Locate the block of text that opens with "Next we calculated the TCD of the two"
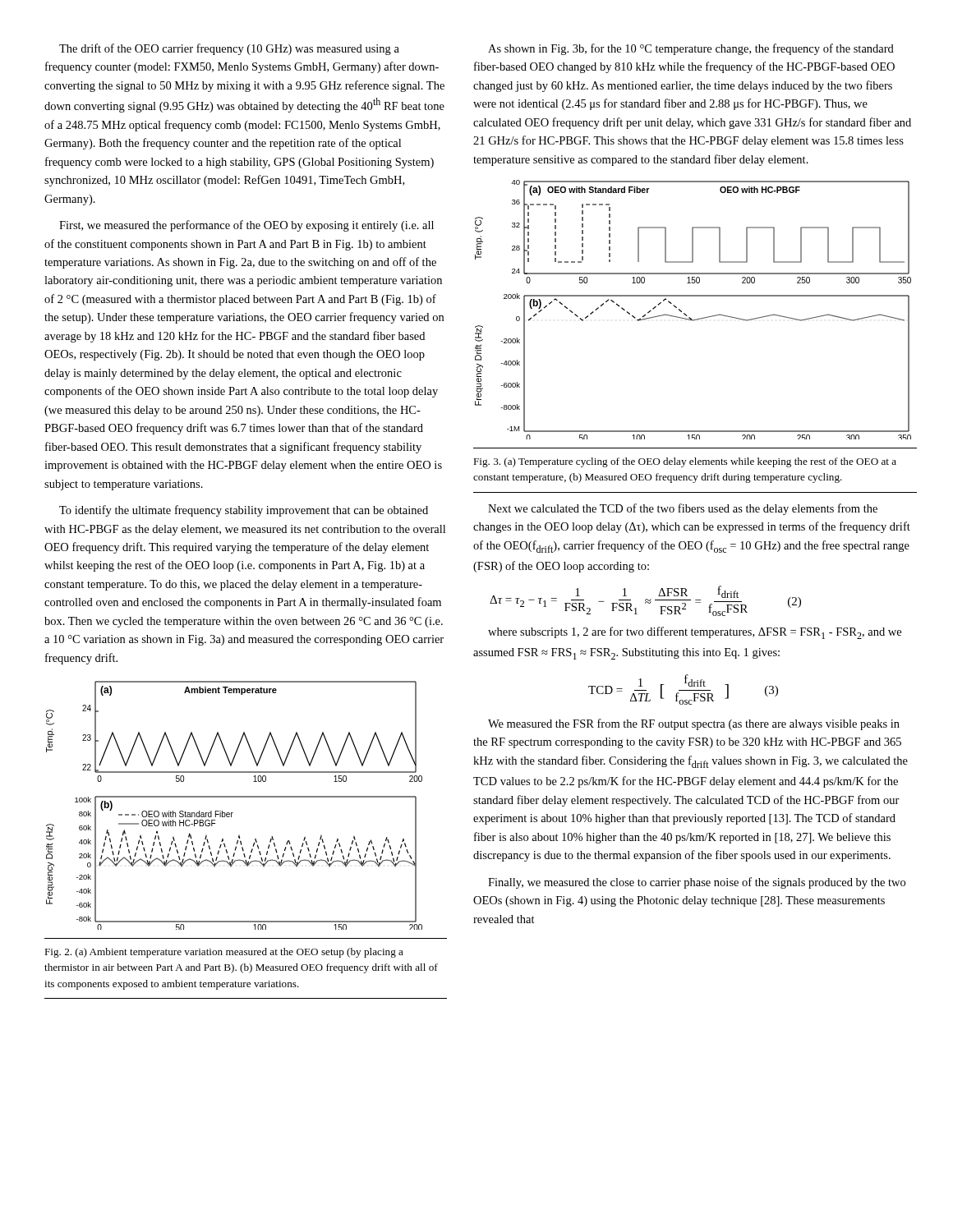The width and height of the screenshot is (953, 1232). pyautogui.click(x=695, y=537)
